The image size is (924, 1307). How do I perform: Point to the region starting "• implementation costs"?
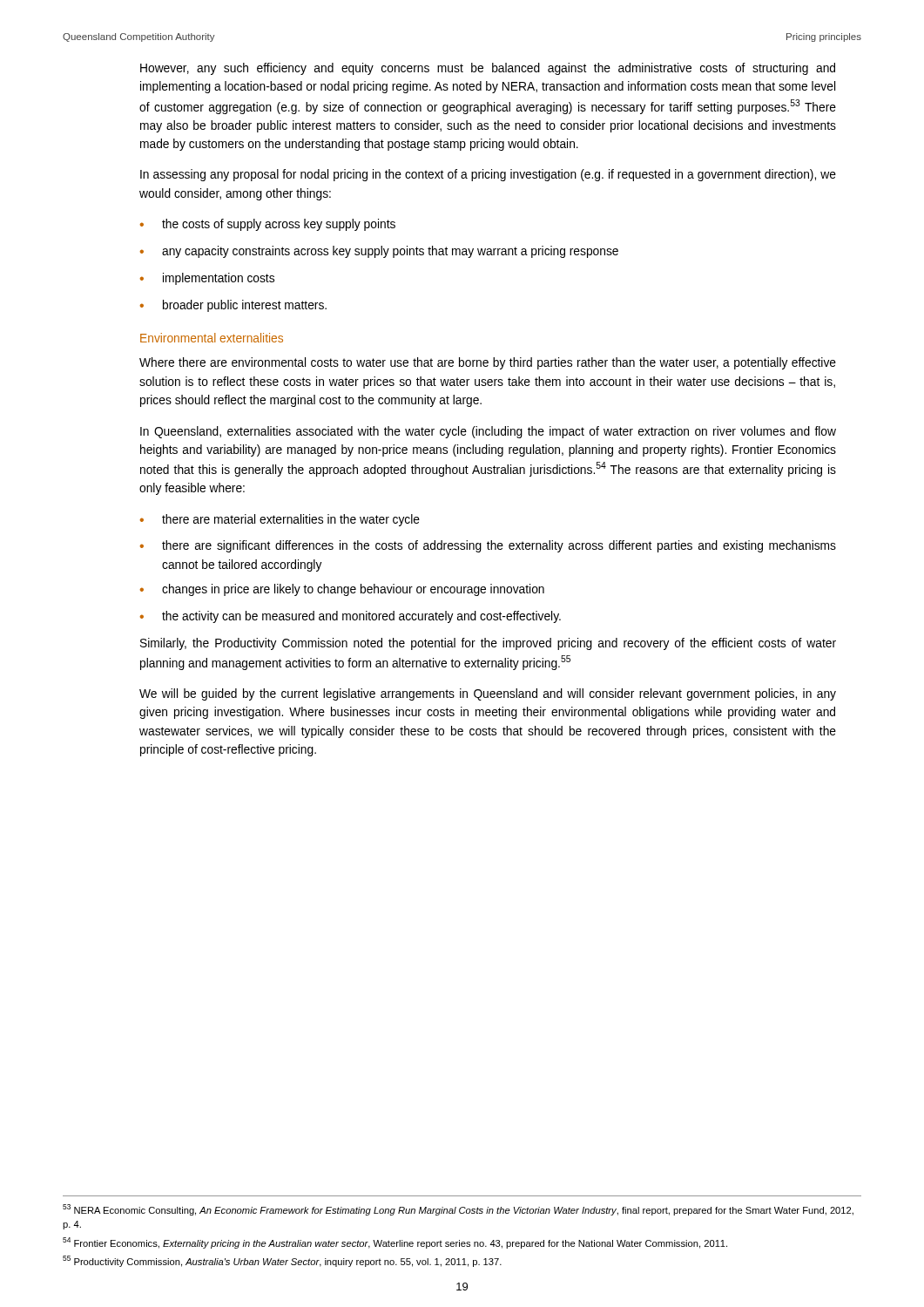(x=207, y=279)
